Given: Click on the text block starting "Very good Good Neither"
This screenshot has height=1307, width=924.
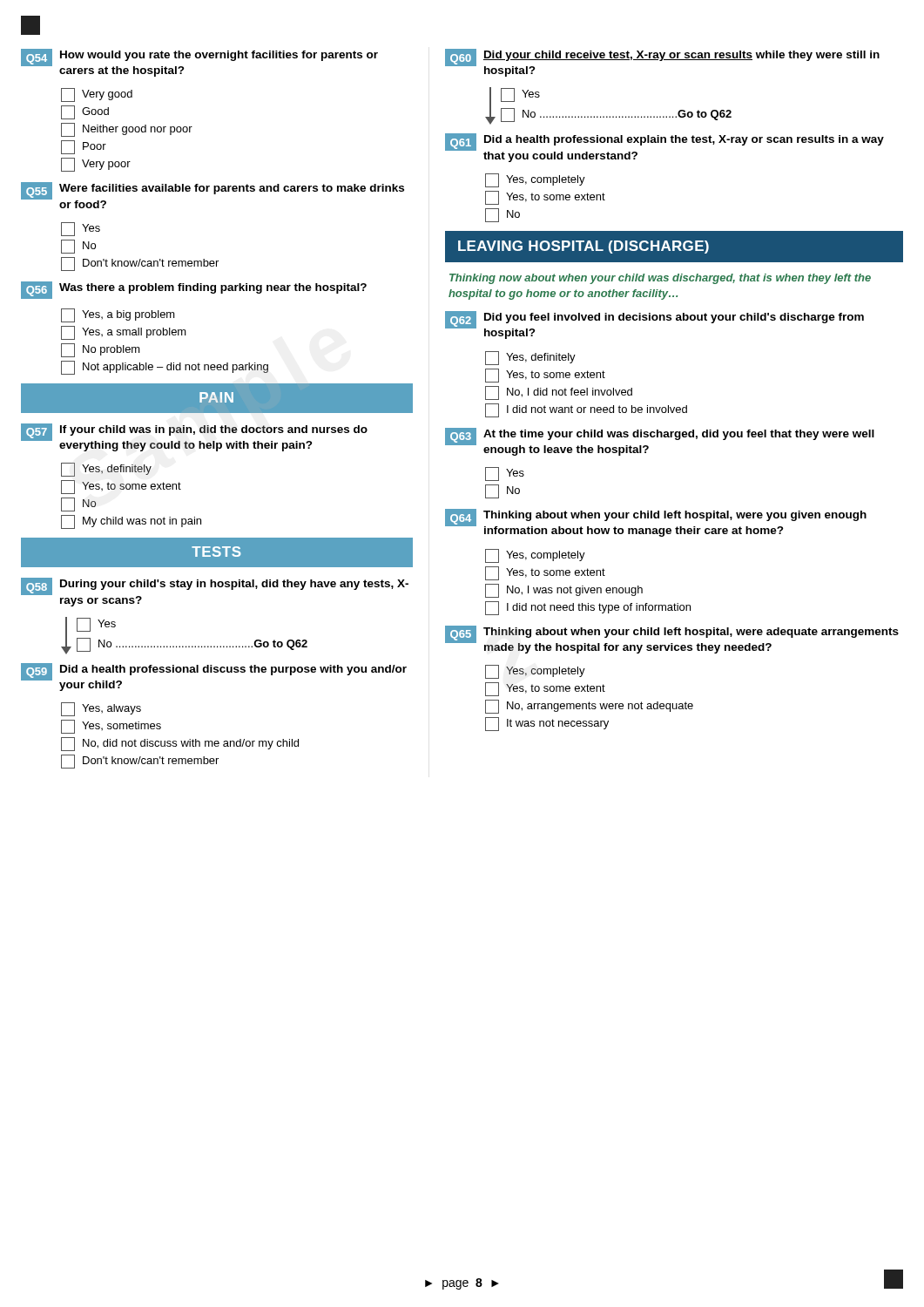Looking at the screenshot, I should pos(97,95).
